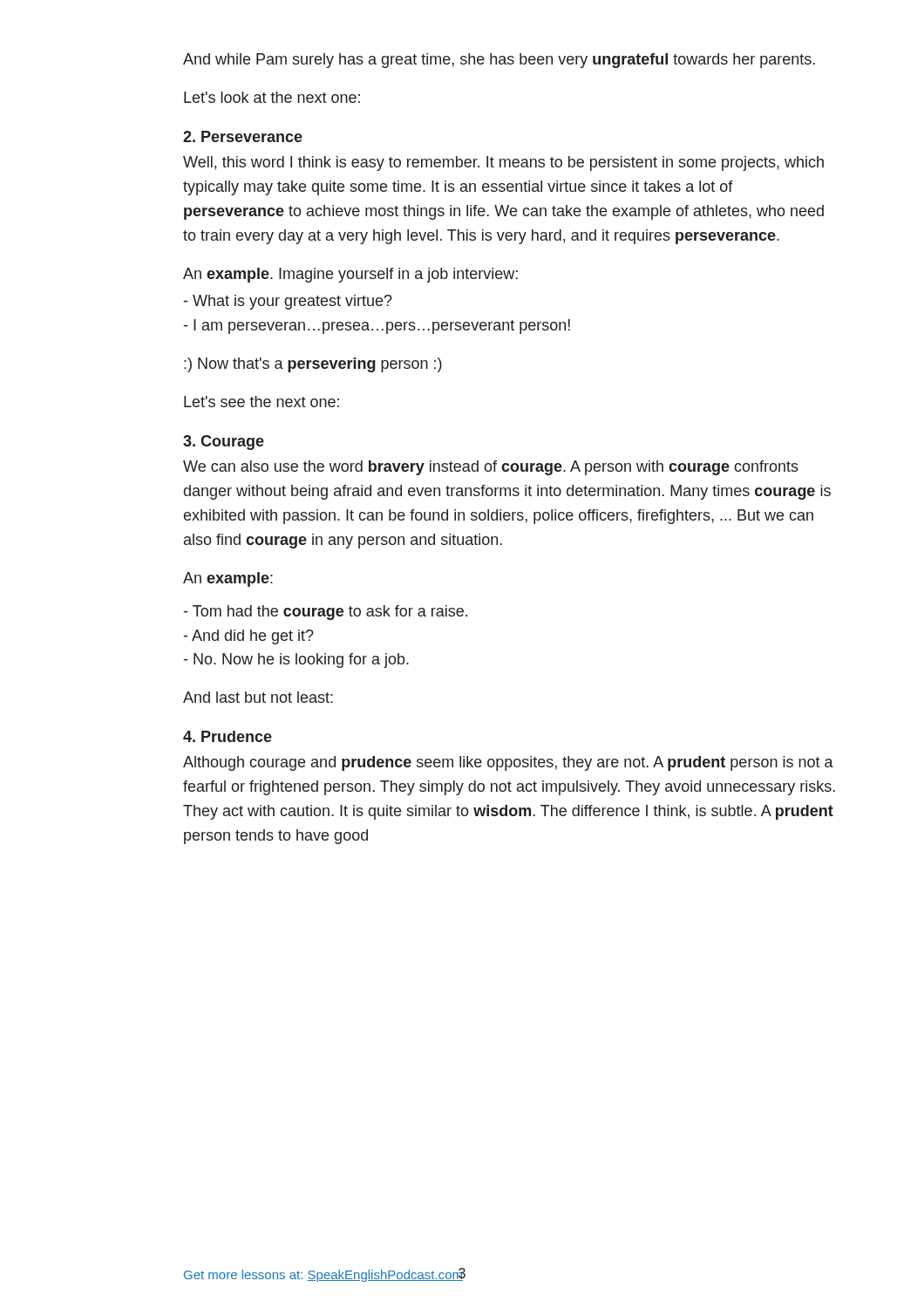Navigate to the text block starting "An example. Imagine yourself in a"
924x1308 pixels.
coord(351,273)
